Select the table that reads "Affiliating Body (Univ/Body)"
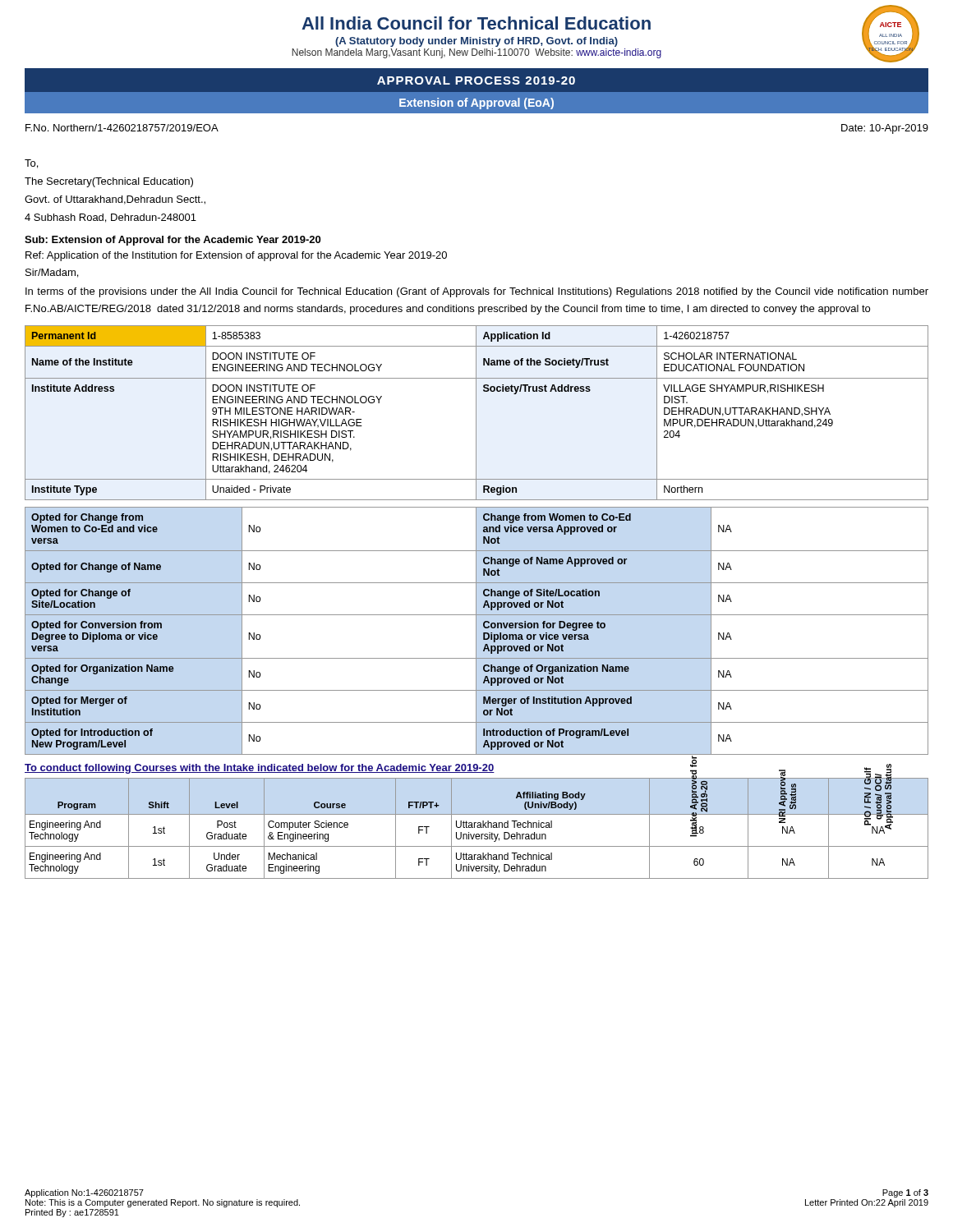 pyautogui.click(x=476, y=828)
